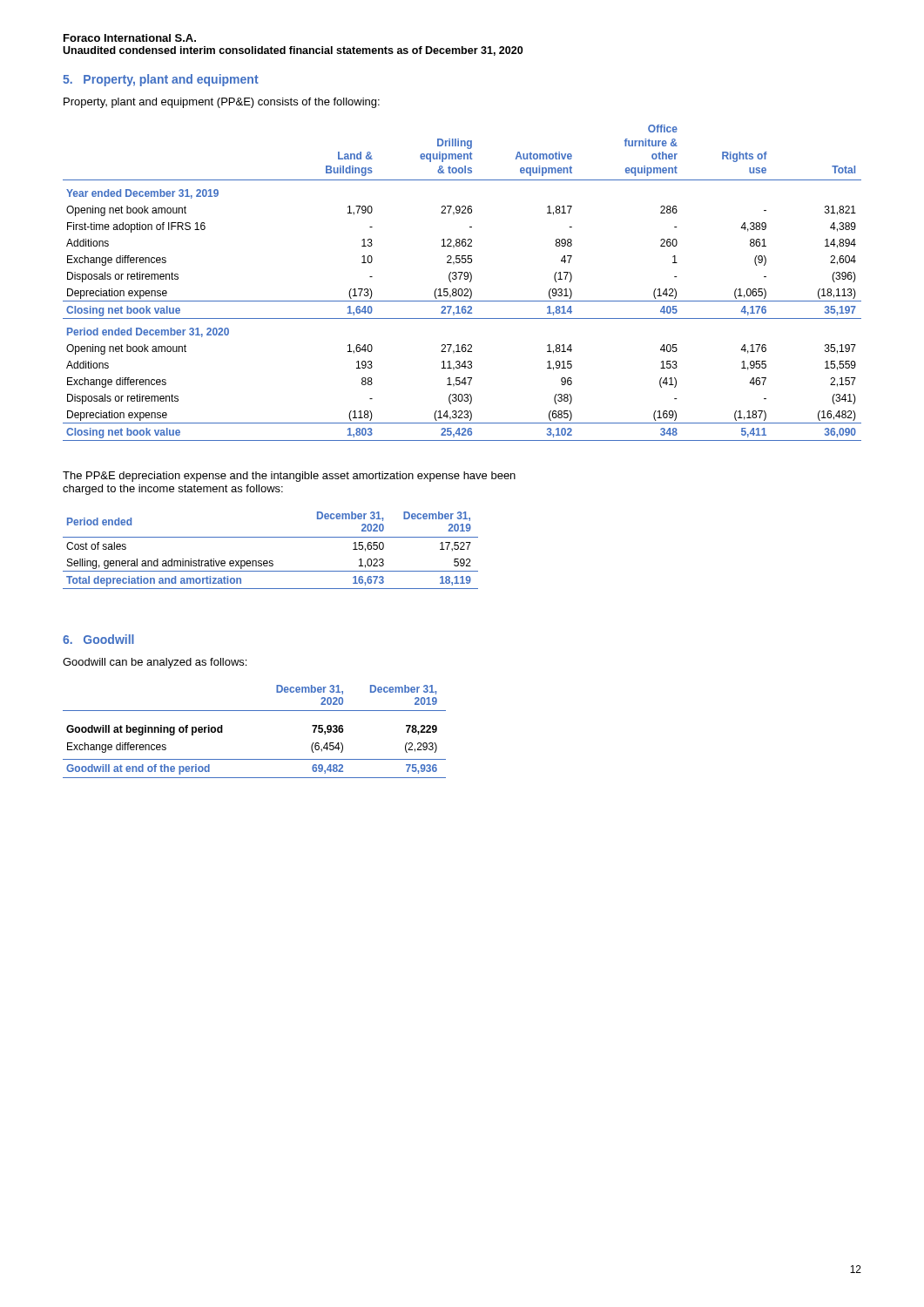Select the text block with the text "The PP&E depreciation expense and"

tap(289, 482)
